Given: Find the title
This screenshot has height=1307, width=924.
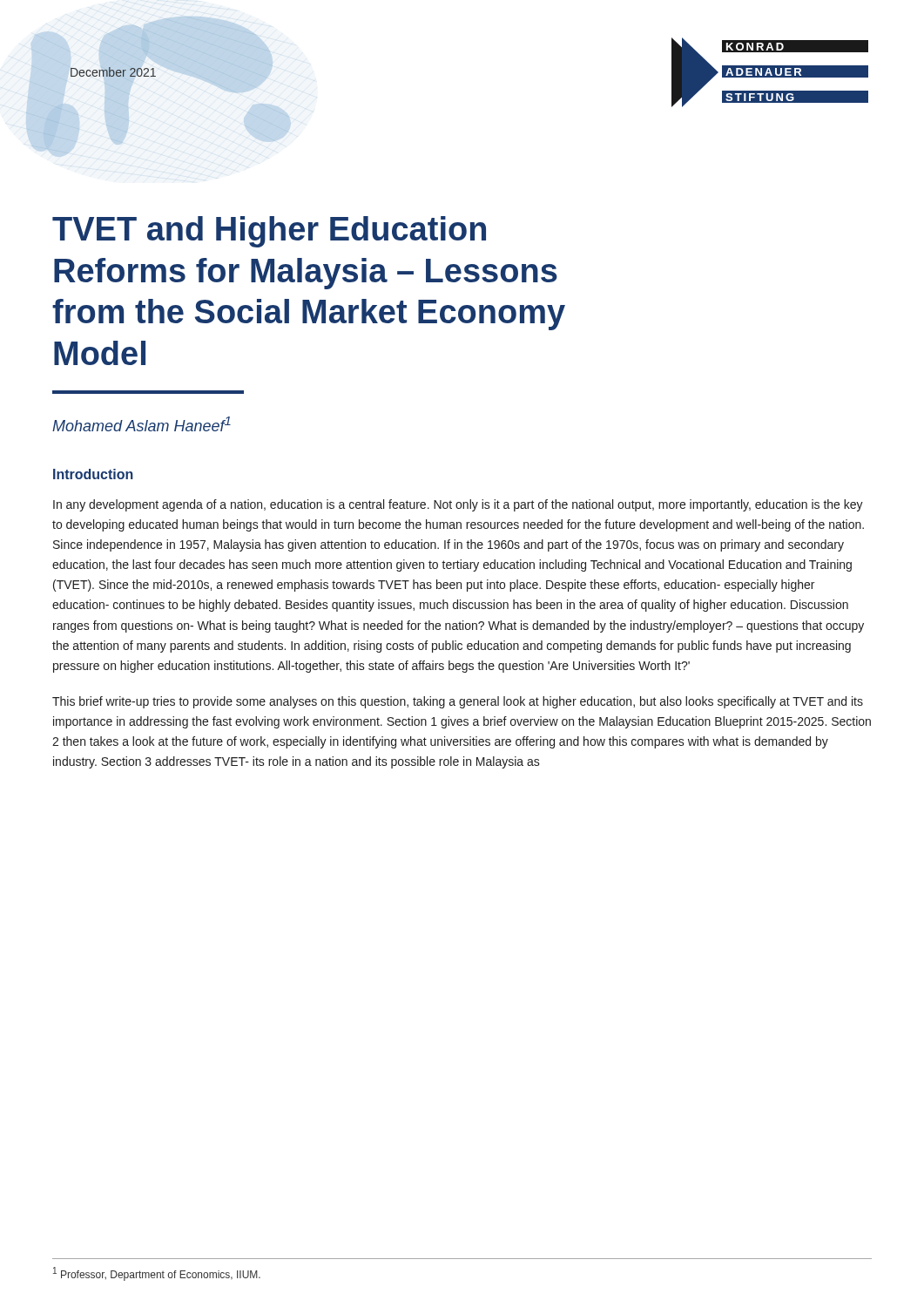Looking at the screenshot, I should click(309, 291).
